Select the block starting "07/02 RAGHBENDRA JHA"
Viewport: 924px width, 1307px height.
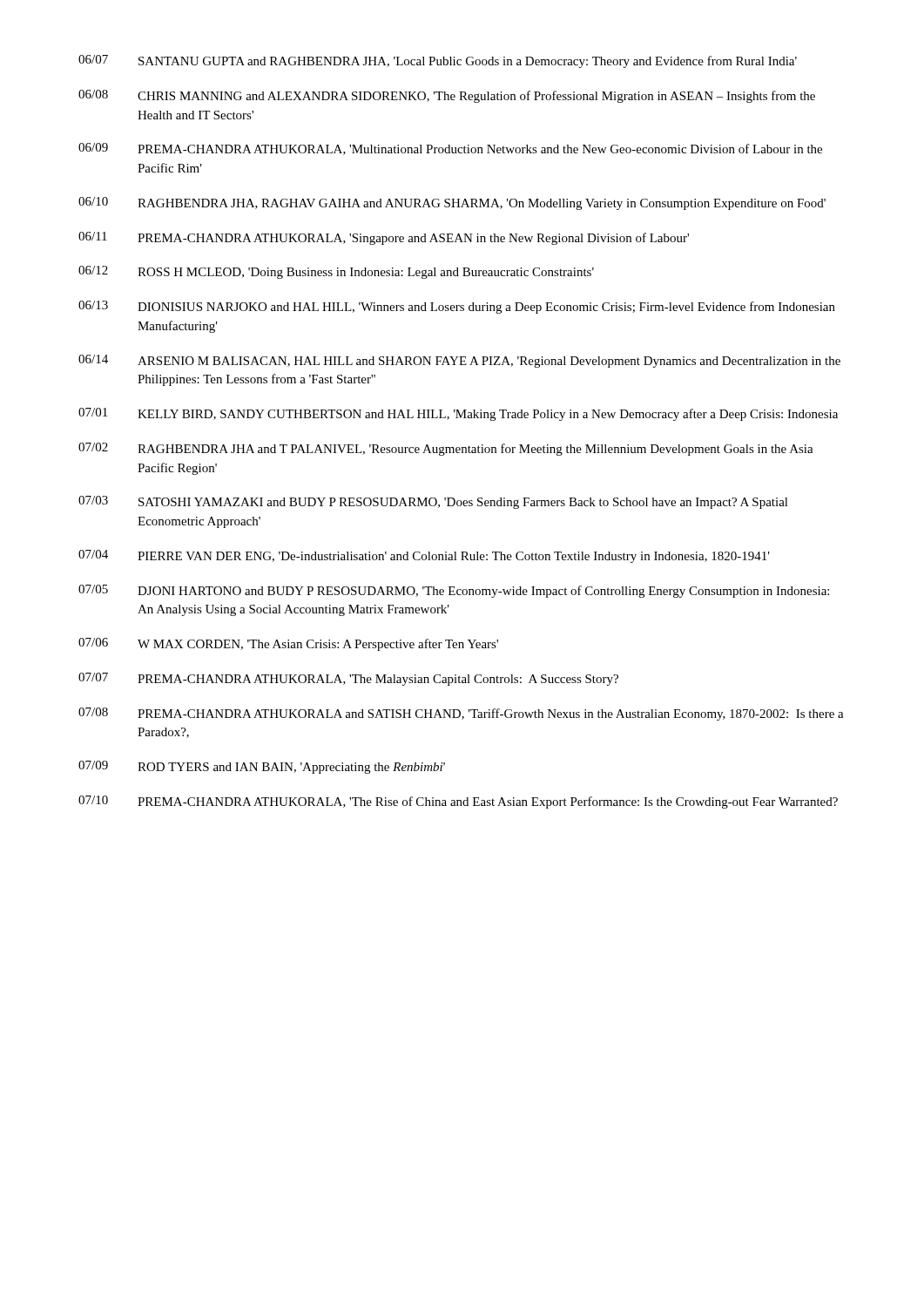pyautogui.click(x=462, y=459)
